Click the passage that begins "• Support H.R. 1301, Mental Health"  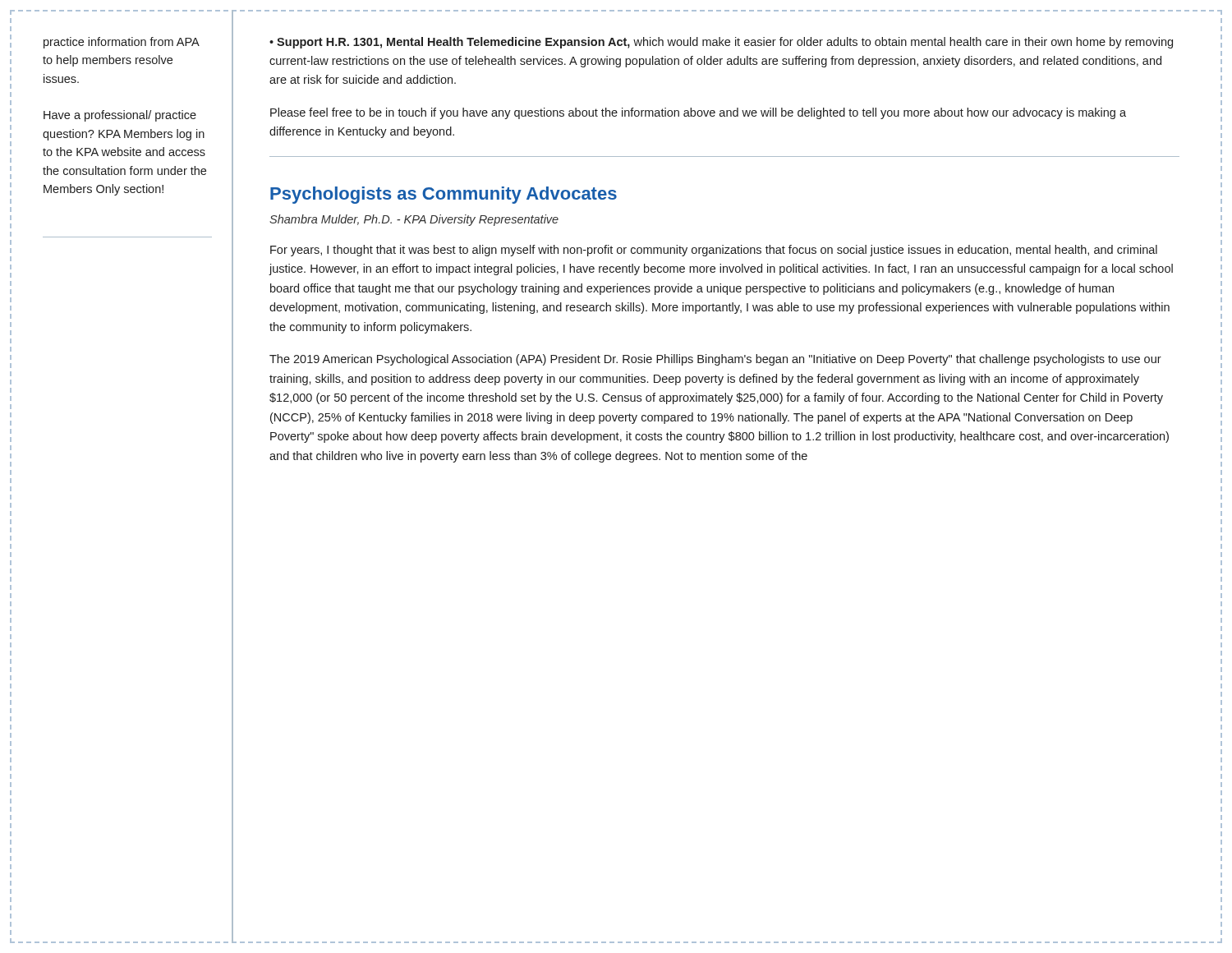coord(722,61)
